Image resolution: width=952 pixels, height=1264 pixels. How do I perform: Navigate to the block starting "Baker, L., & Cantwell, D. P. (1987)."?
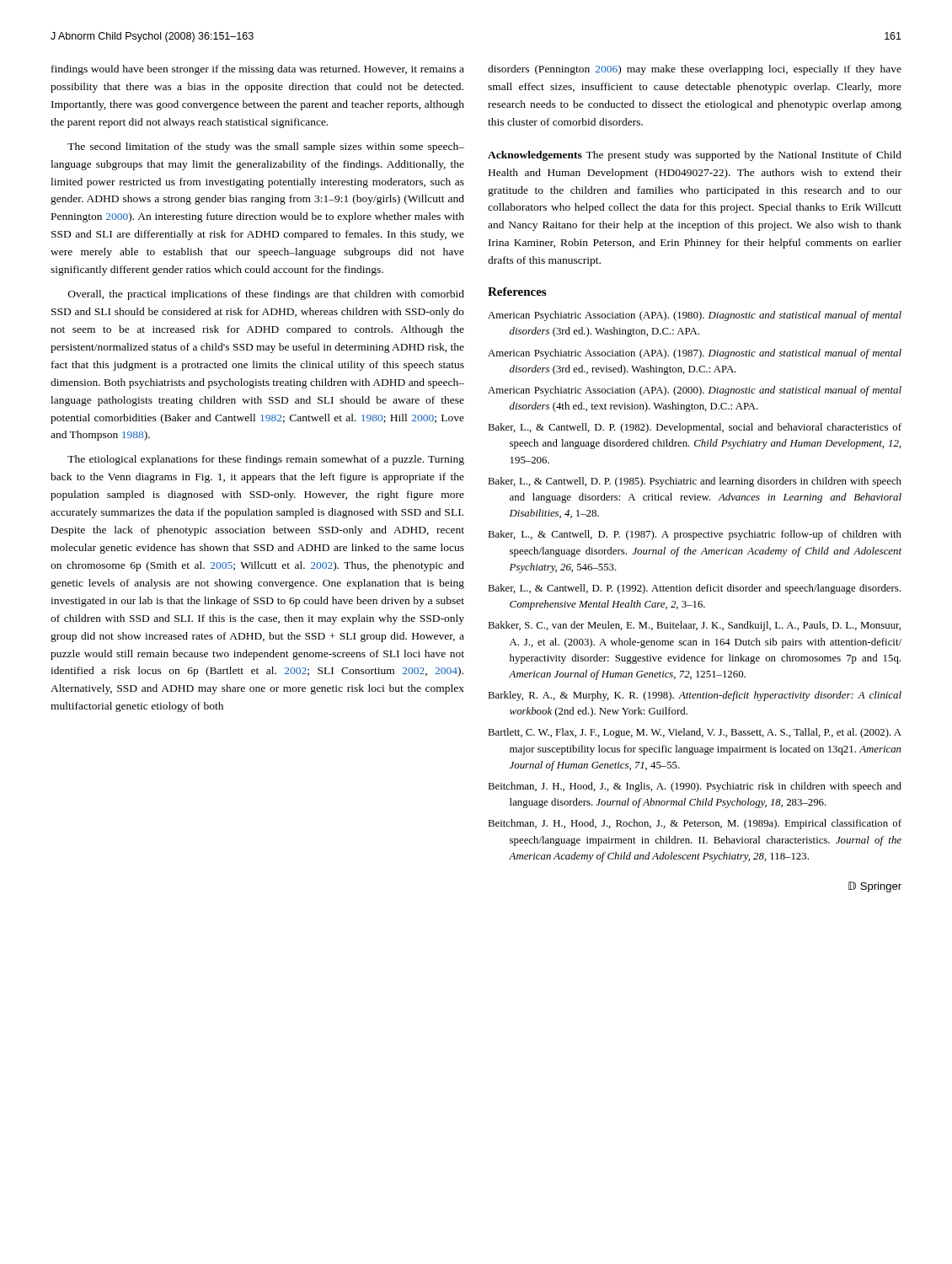click(695, 551)
